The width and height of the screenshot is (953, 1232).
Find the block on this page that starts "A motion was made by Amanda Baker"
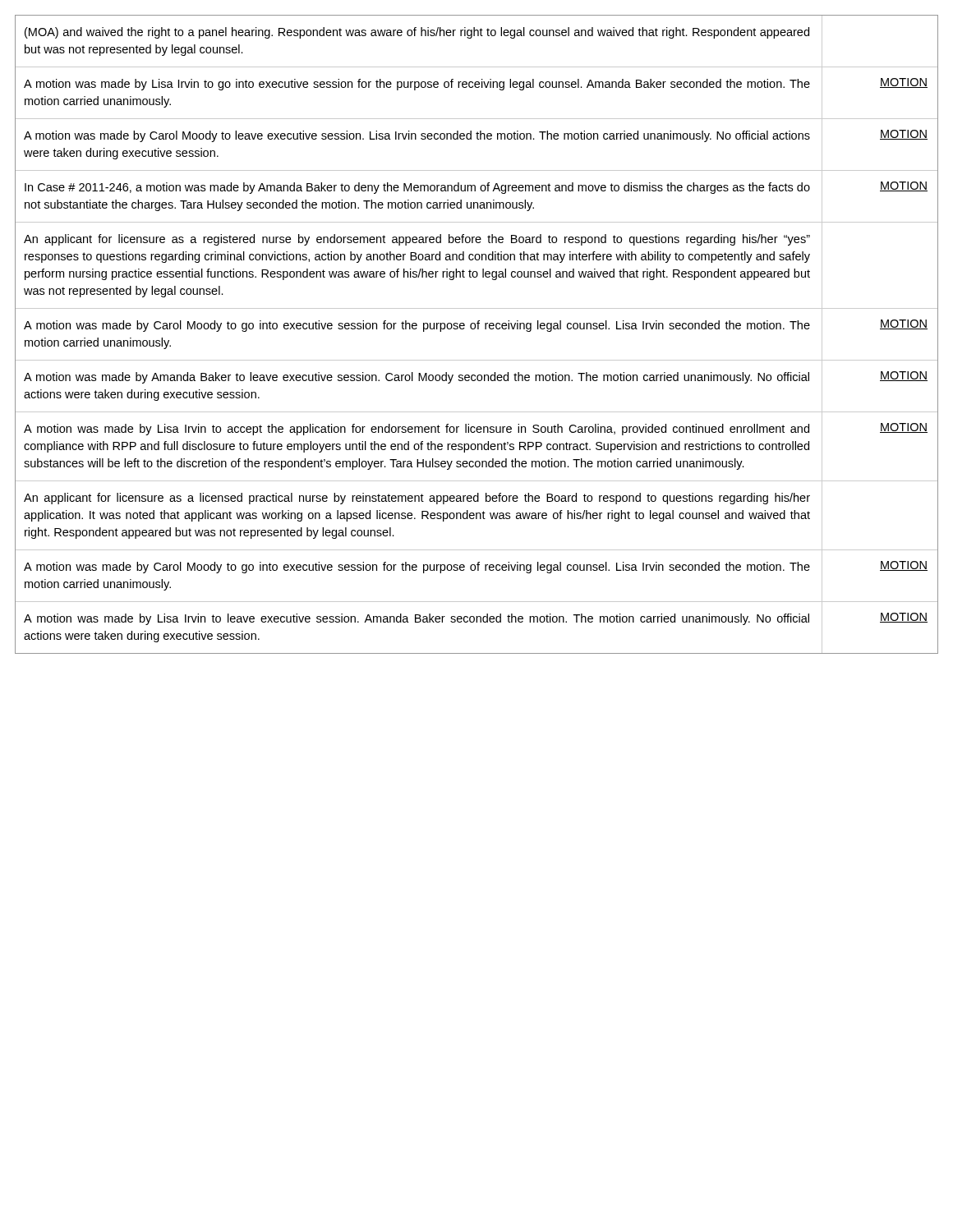coord(417,386)
